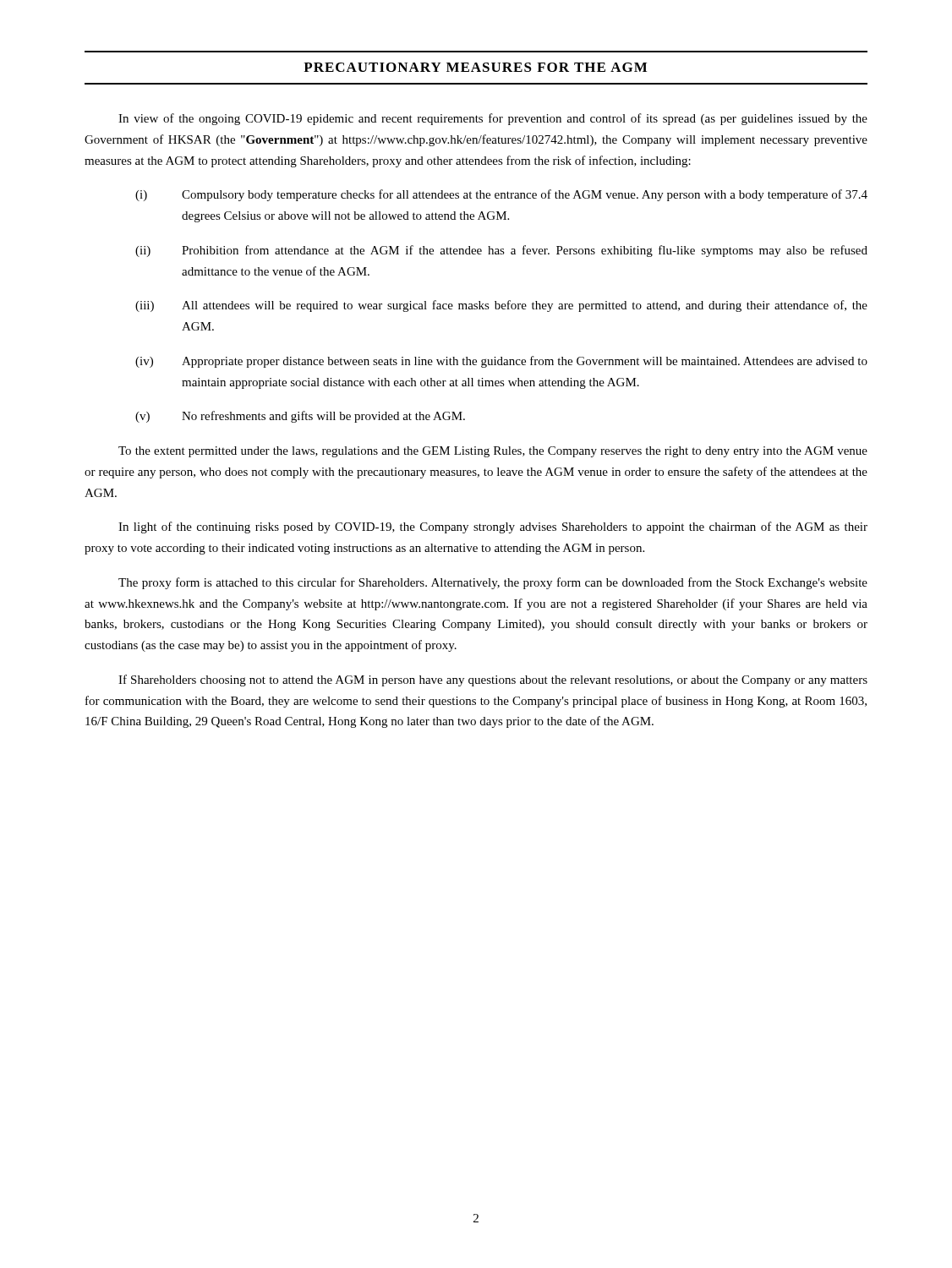Screen dimensions: 1268x952
Task: Click where it says "PRECAUTIONARY MEASURES FOR THE AGM"
Action: pos(476,67)
